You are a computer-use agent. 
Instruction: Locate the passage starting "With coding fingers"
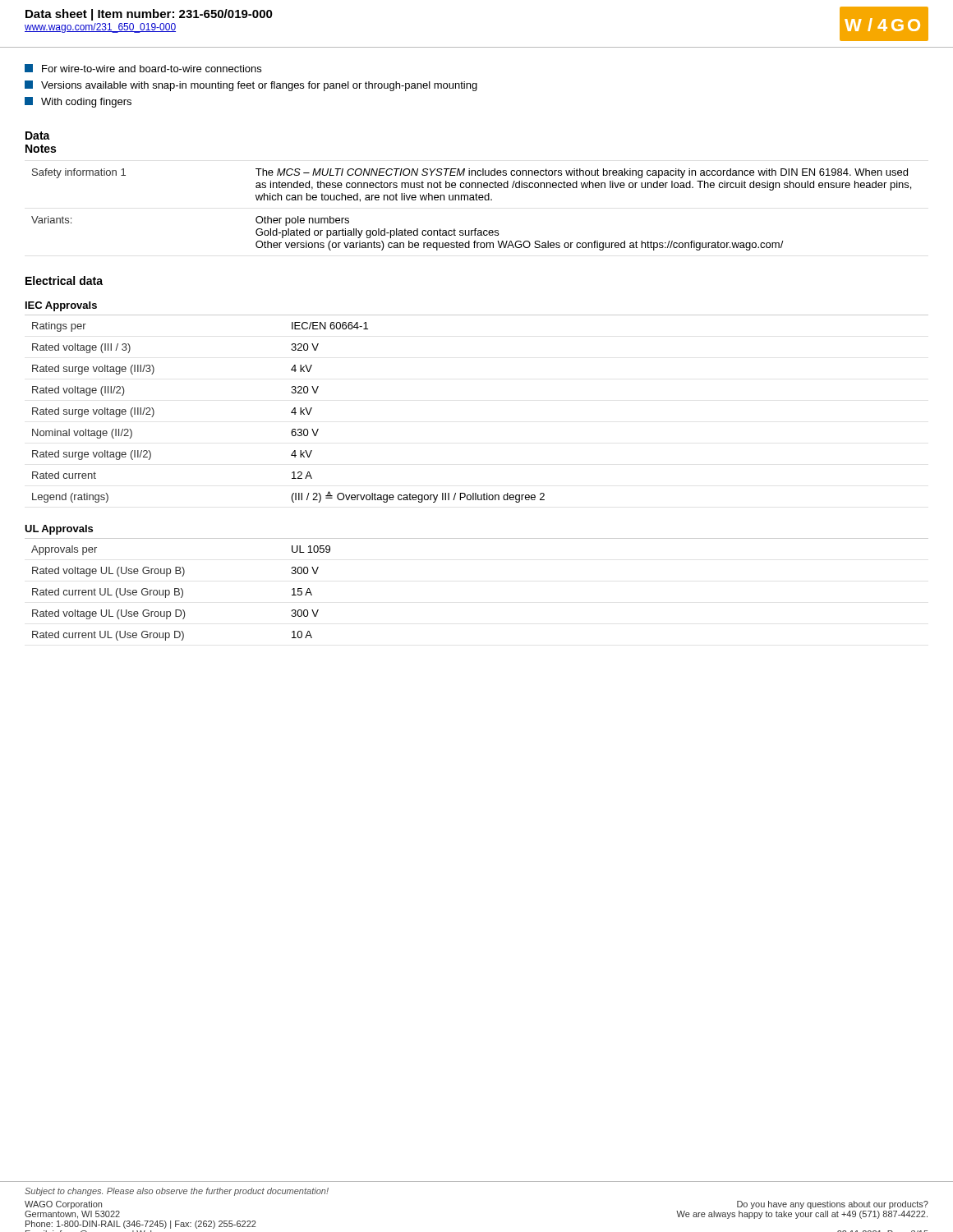(78, 101)
